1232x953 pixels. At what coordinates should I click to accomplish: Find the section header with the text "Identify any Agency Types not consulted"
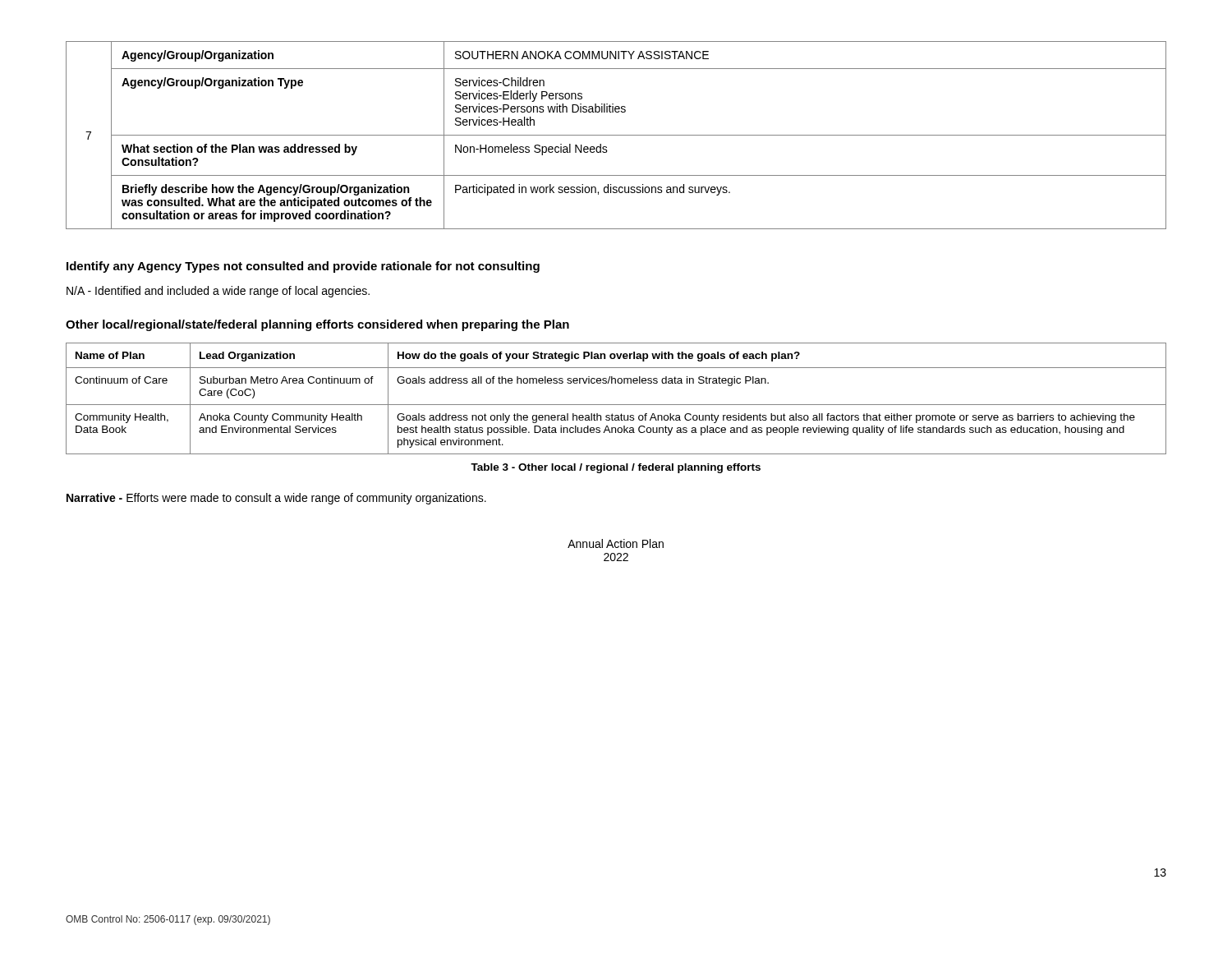303,266
